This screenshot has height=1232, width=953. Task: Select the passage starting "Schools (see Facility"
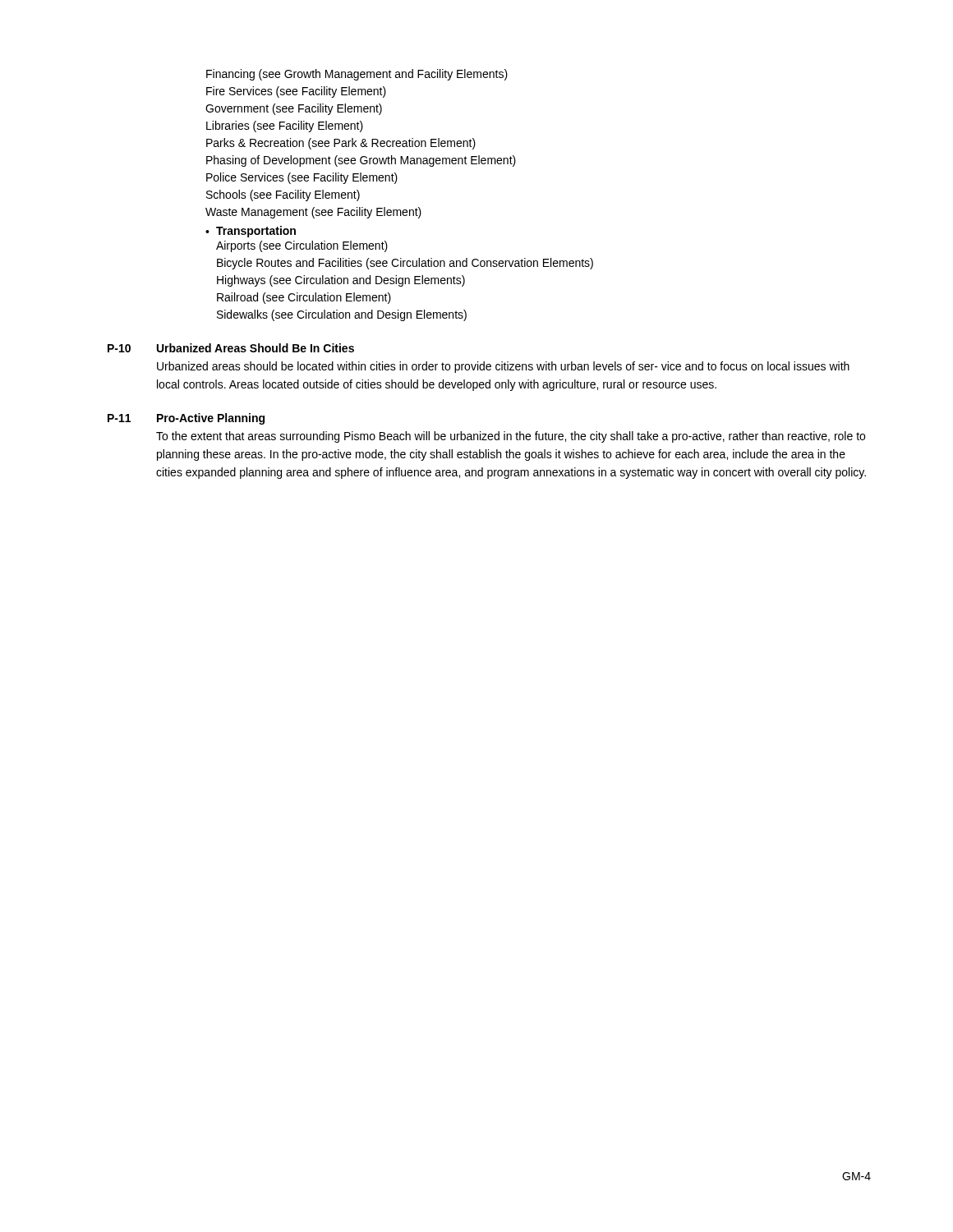tap(283, 195)
